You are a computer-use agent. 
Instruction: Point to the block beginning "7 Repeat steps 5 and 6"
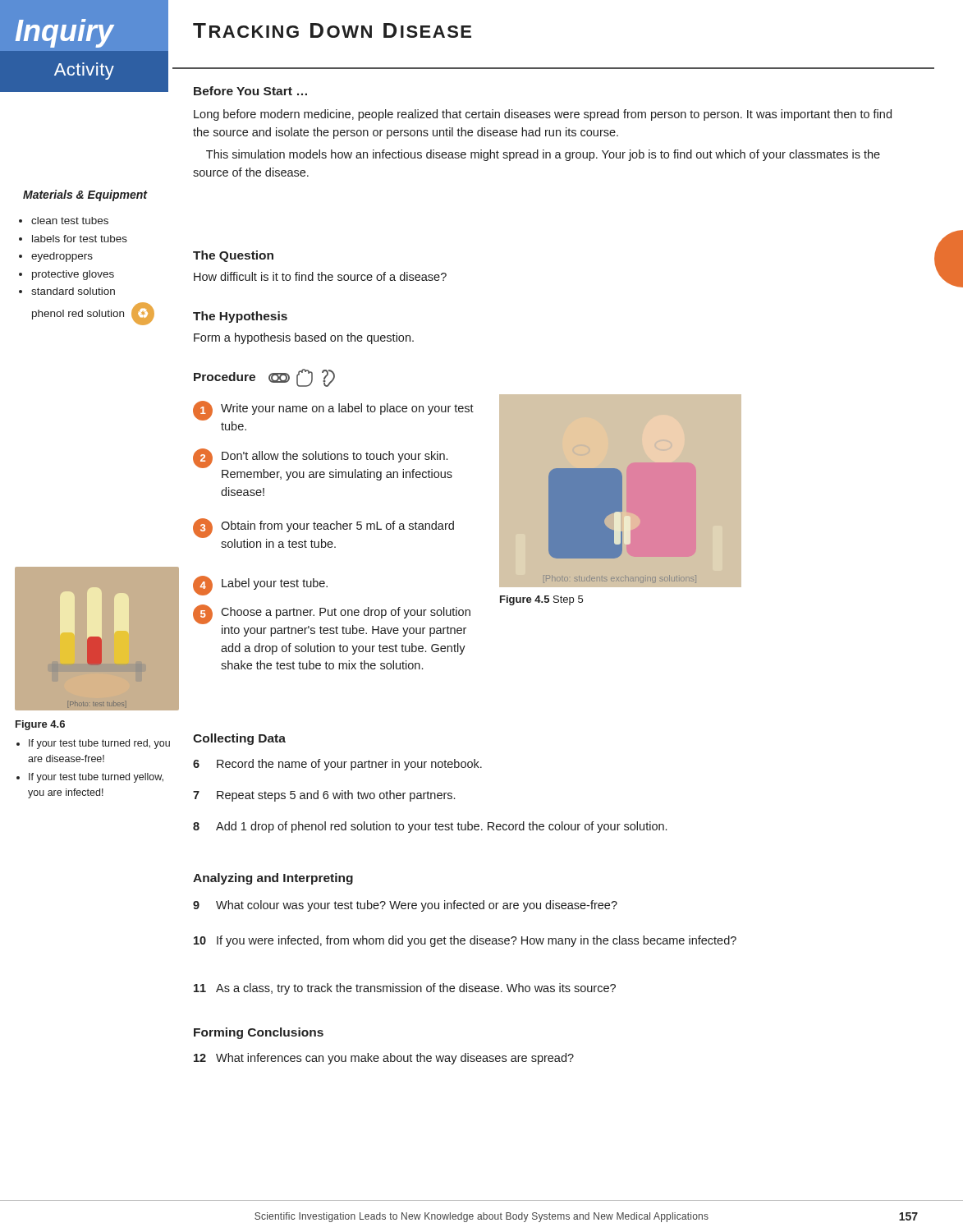(324, 796)
